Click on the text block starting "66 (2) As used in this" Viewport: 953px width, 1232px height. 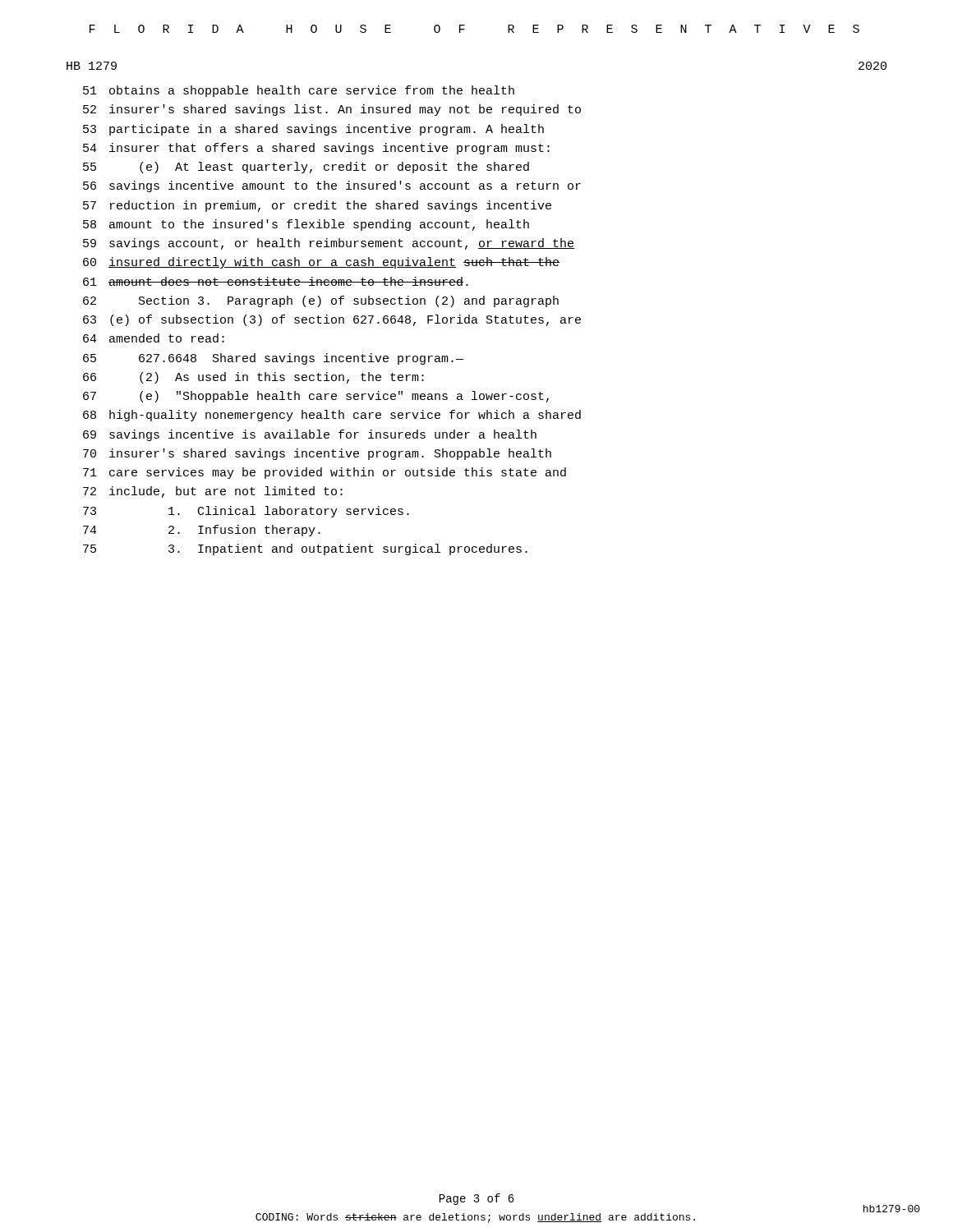click(297, 377)
